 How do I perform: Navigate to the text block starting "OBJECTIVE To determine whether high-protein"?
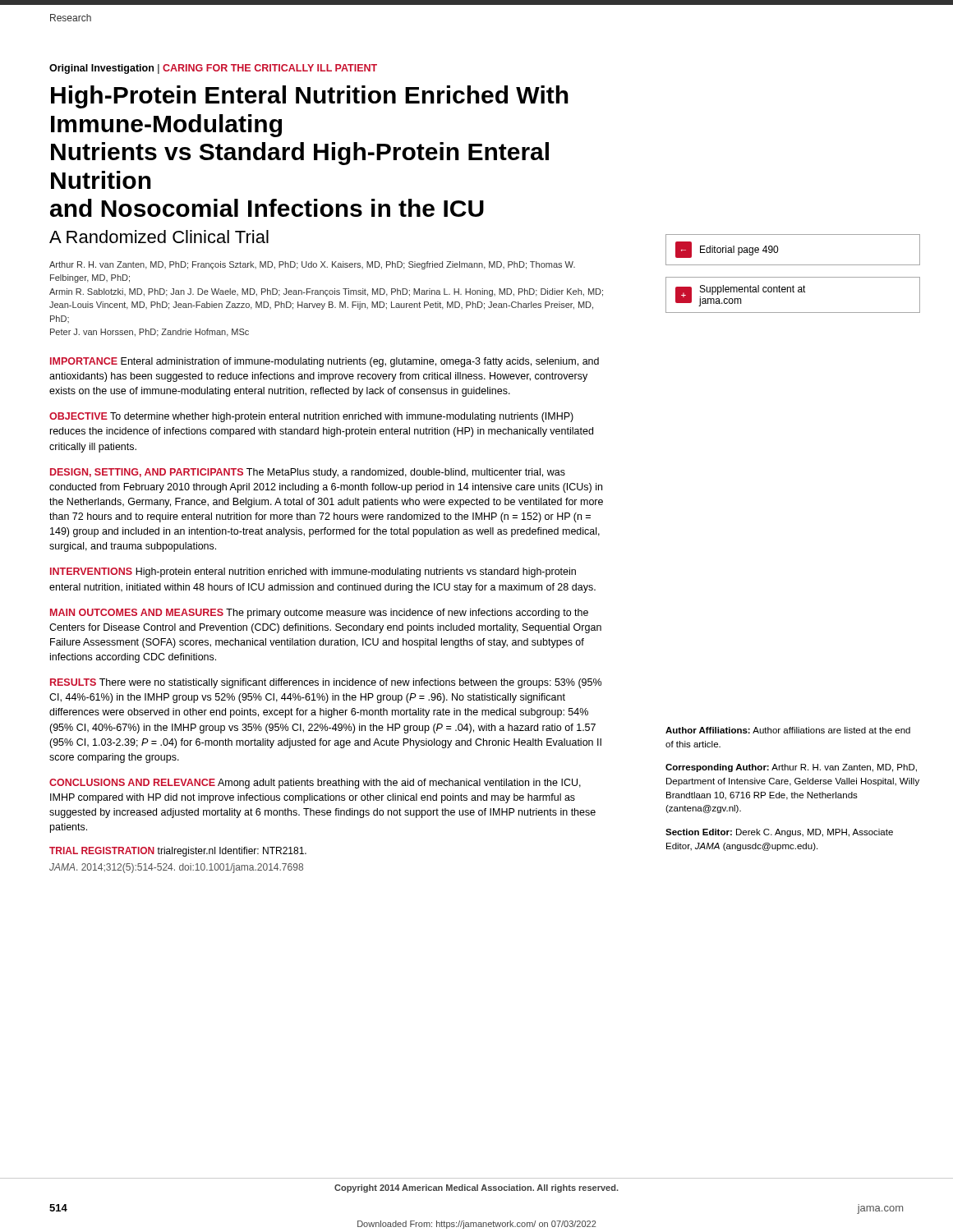coord(322,432)
